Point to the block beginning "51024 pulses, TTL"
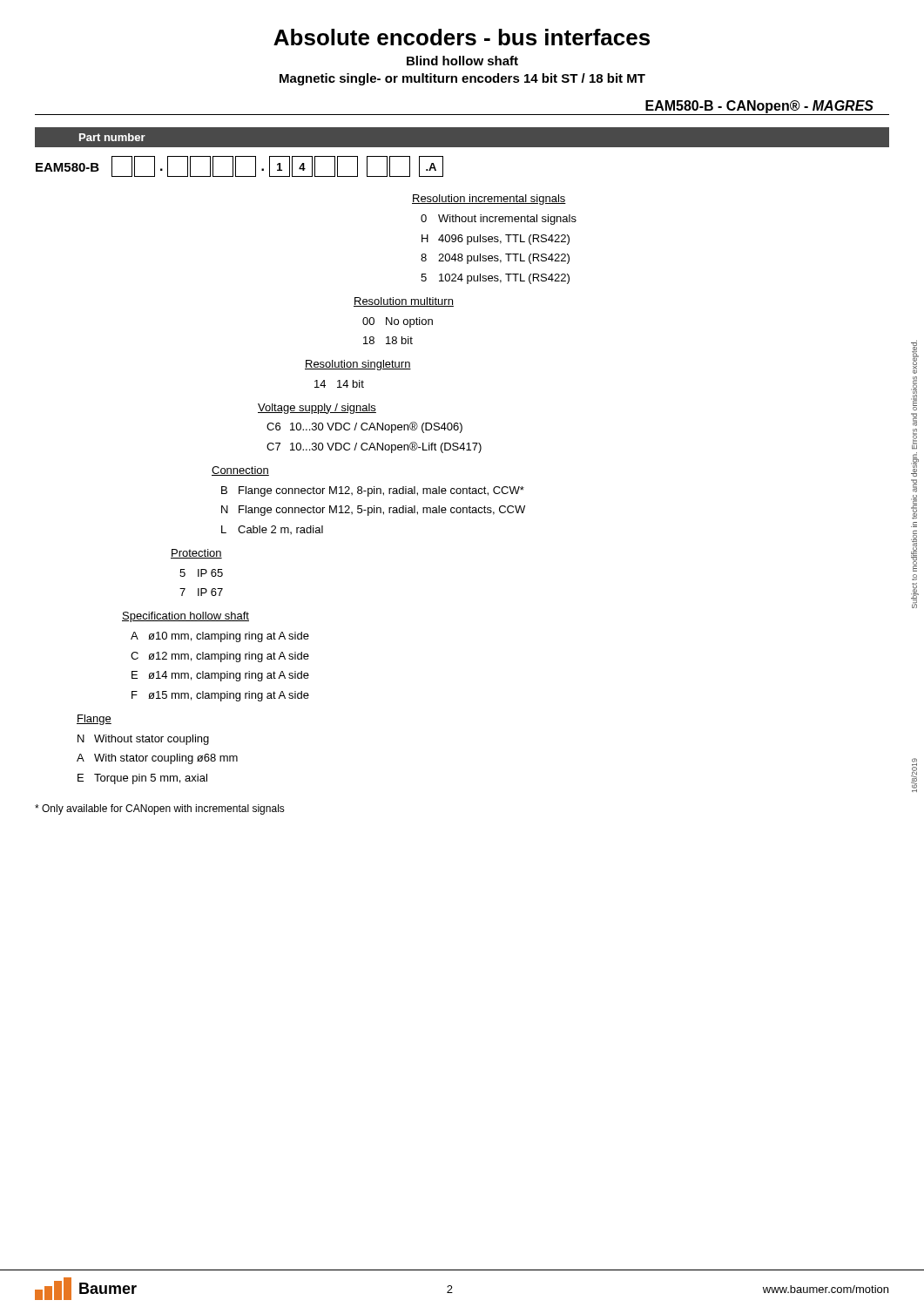 click(495, 278)
